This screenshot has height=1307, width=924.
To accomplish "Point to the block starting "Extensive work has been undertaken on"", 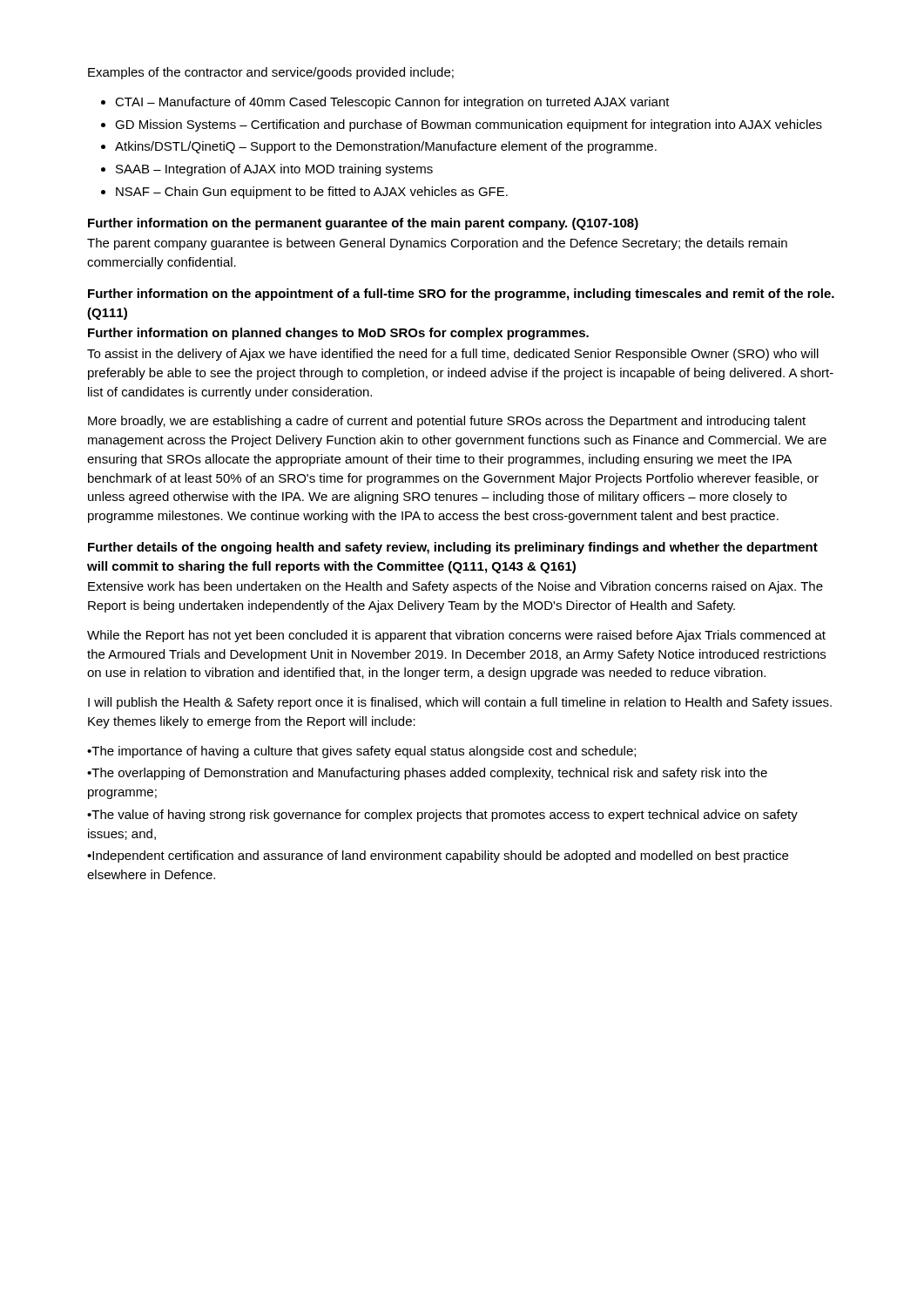I will point(455,596).
